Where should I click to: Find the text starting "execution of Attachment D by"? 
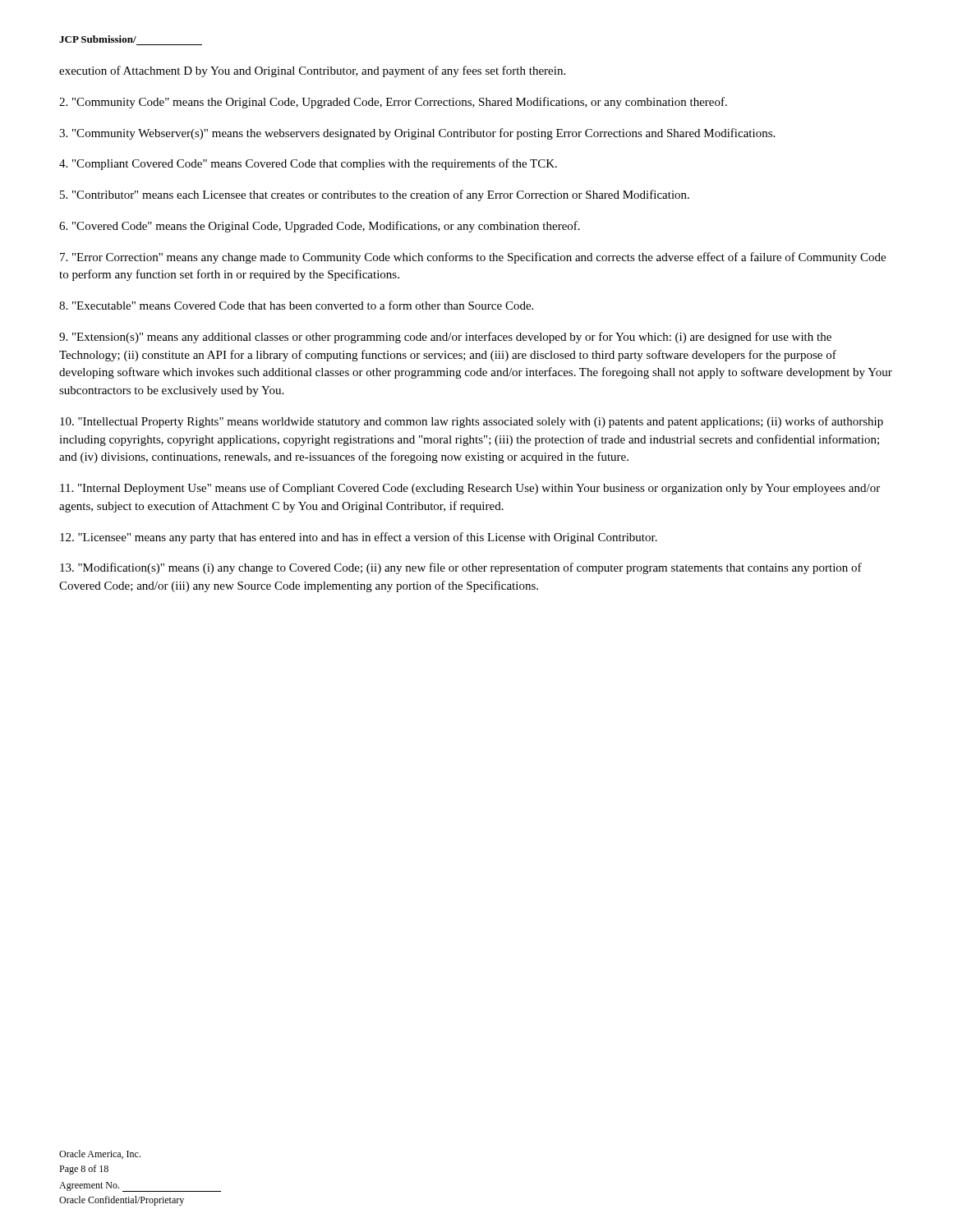313,71
